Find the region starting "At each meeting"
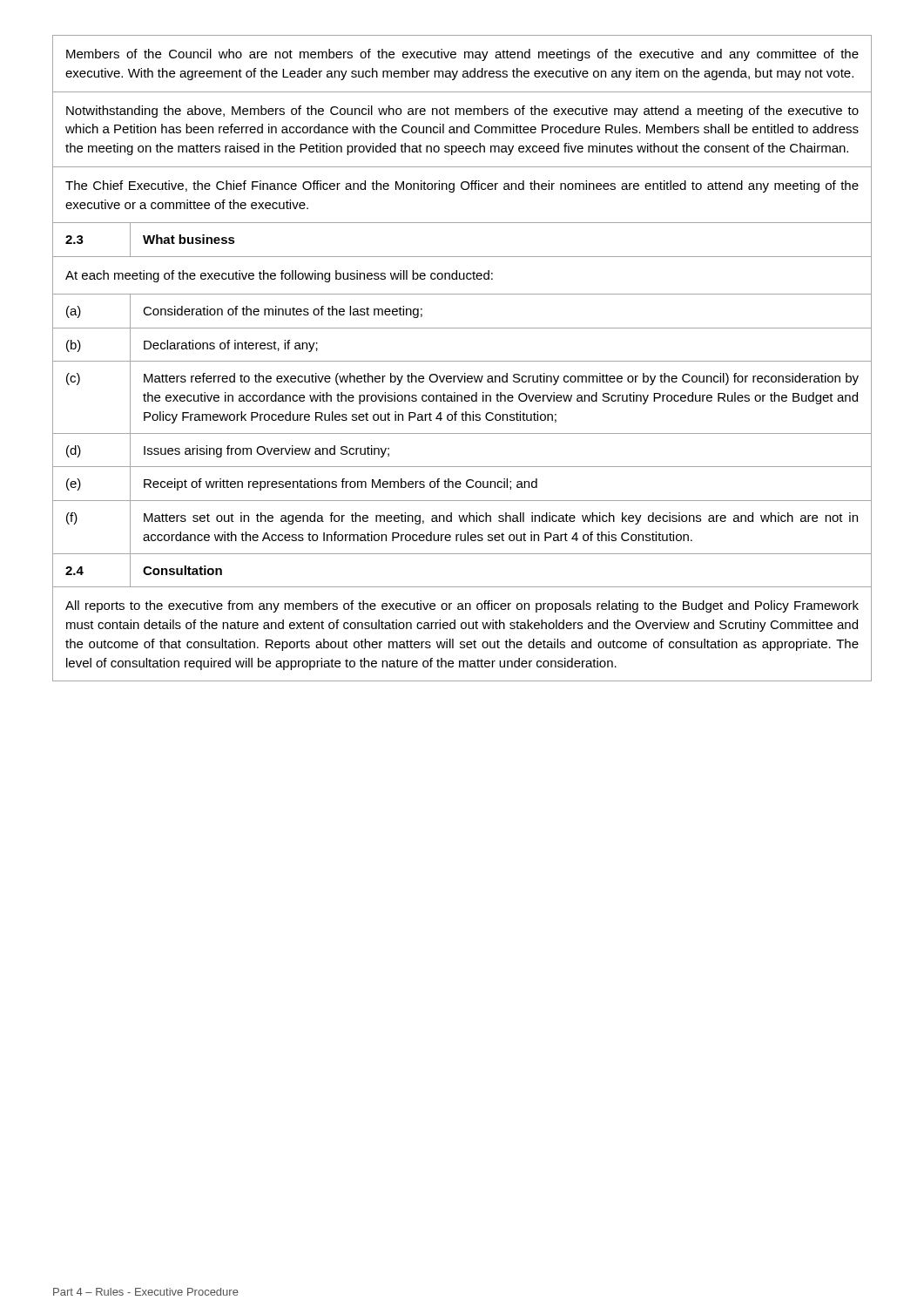This screenshot has height=1307, width=924. pos(462,275)
